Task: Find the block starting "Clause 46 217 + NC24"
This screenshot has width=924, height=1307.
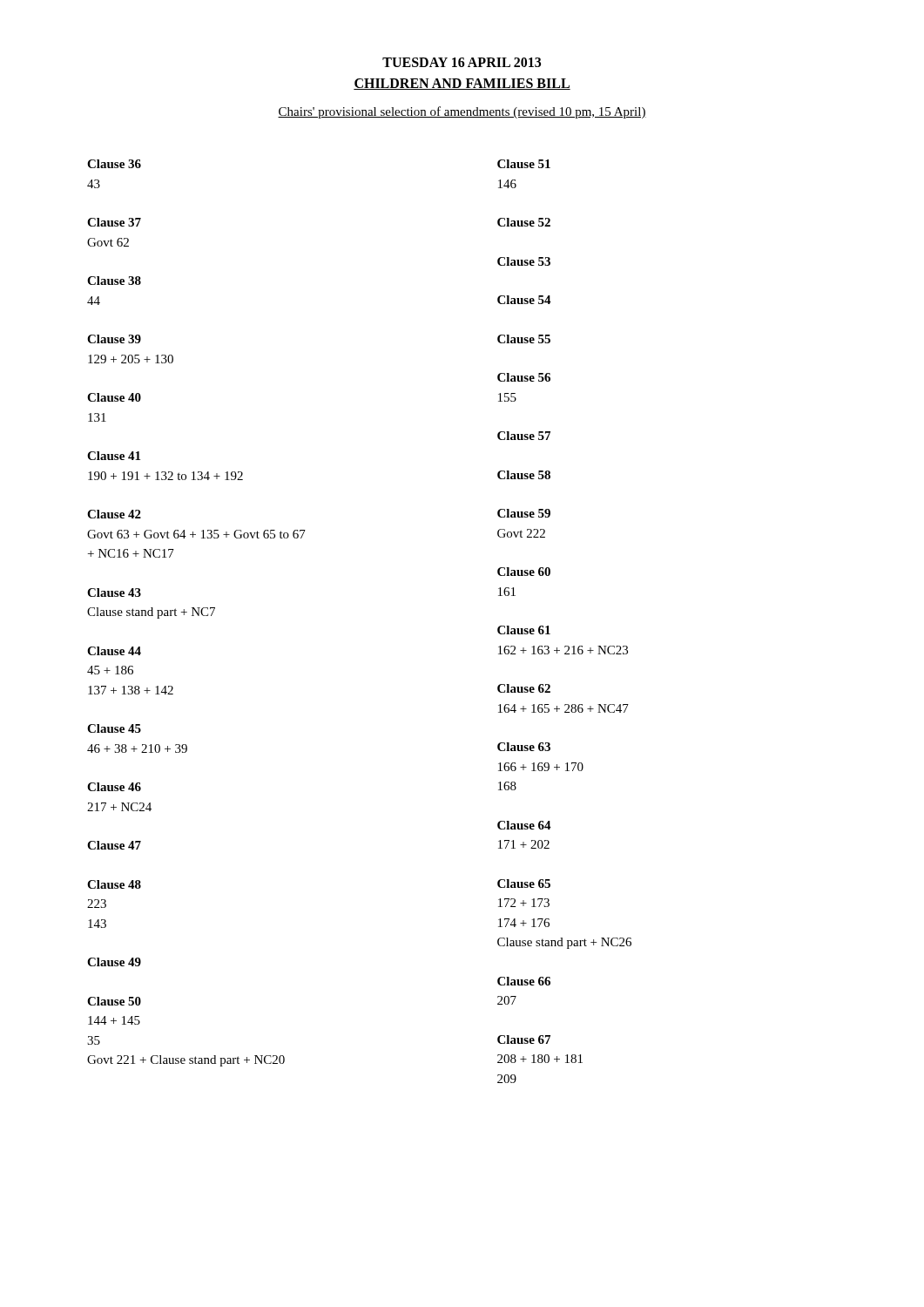Action: pyautogui.click(x=114, y=787)
